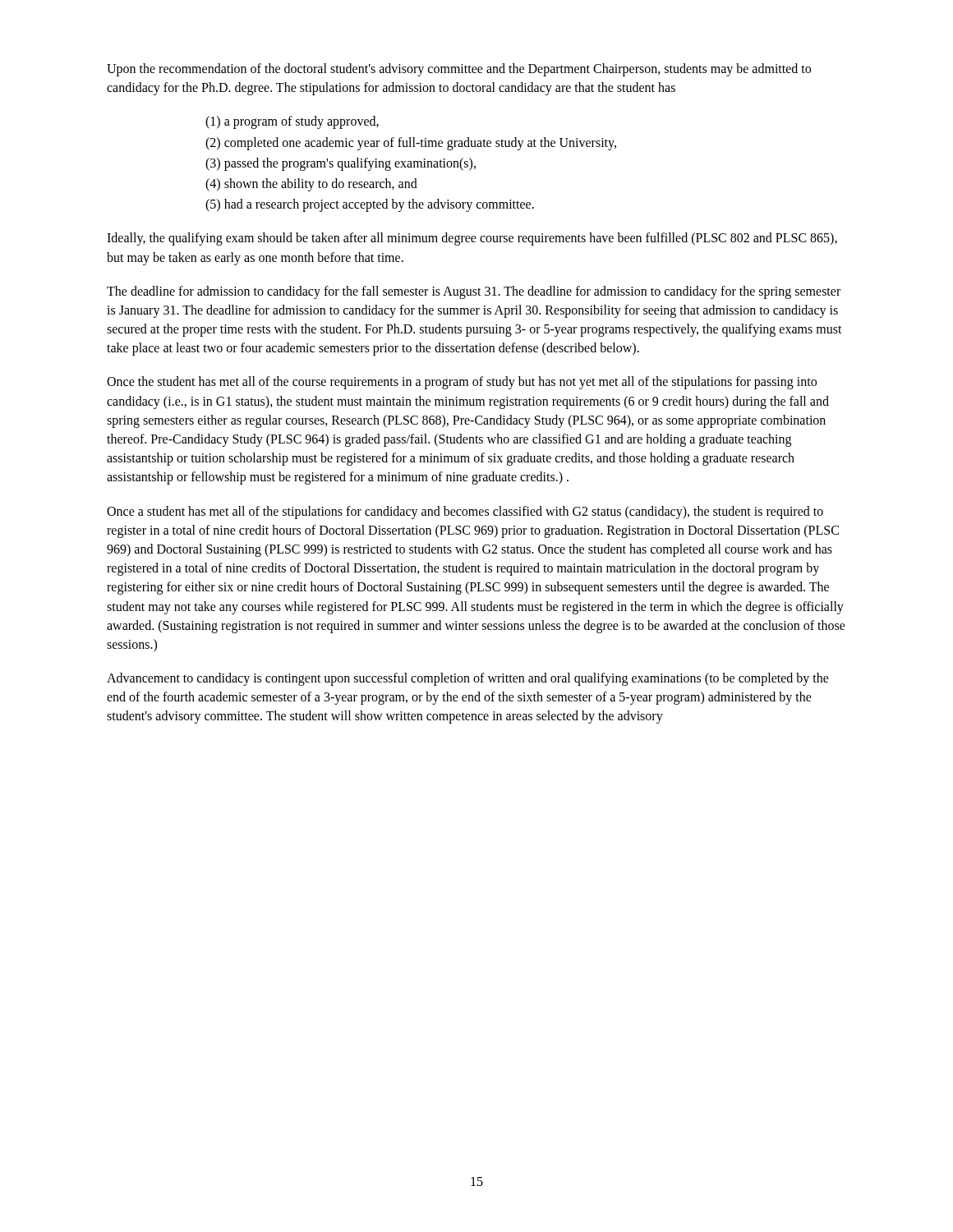This screenshot has height=1232, width=953.
Task: Point to the passage starting "Upon the recommendation of the doctoral"
Action: [x=459, y=78]
